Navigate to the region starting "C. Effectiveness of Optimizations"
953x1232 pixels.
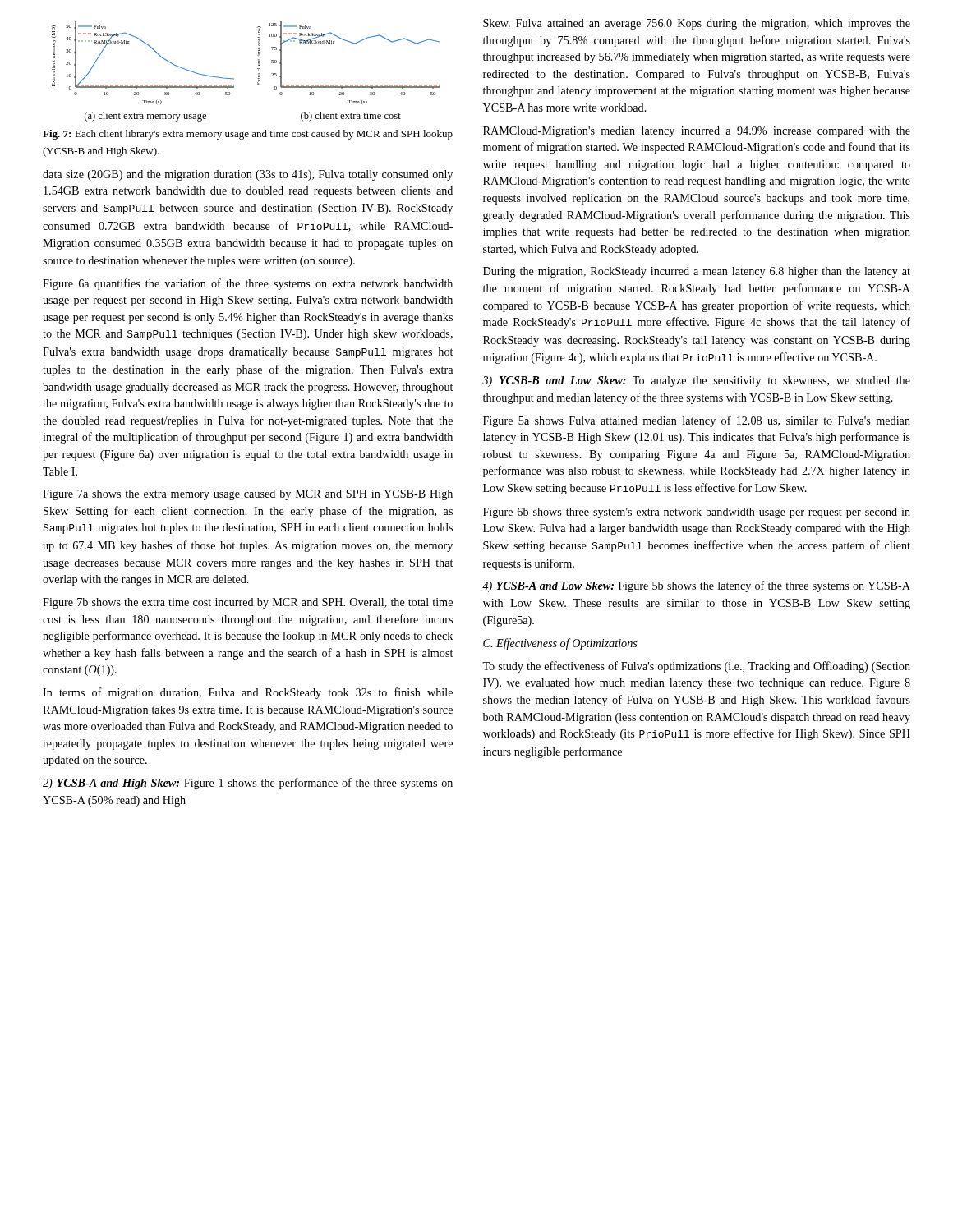point(560,644)
